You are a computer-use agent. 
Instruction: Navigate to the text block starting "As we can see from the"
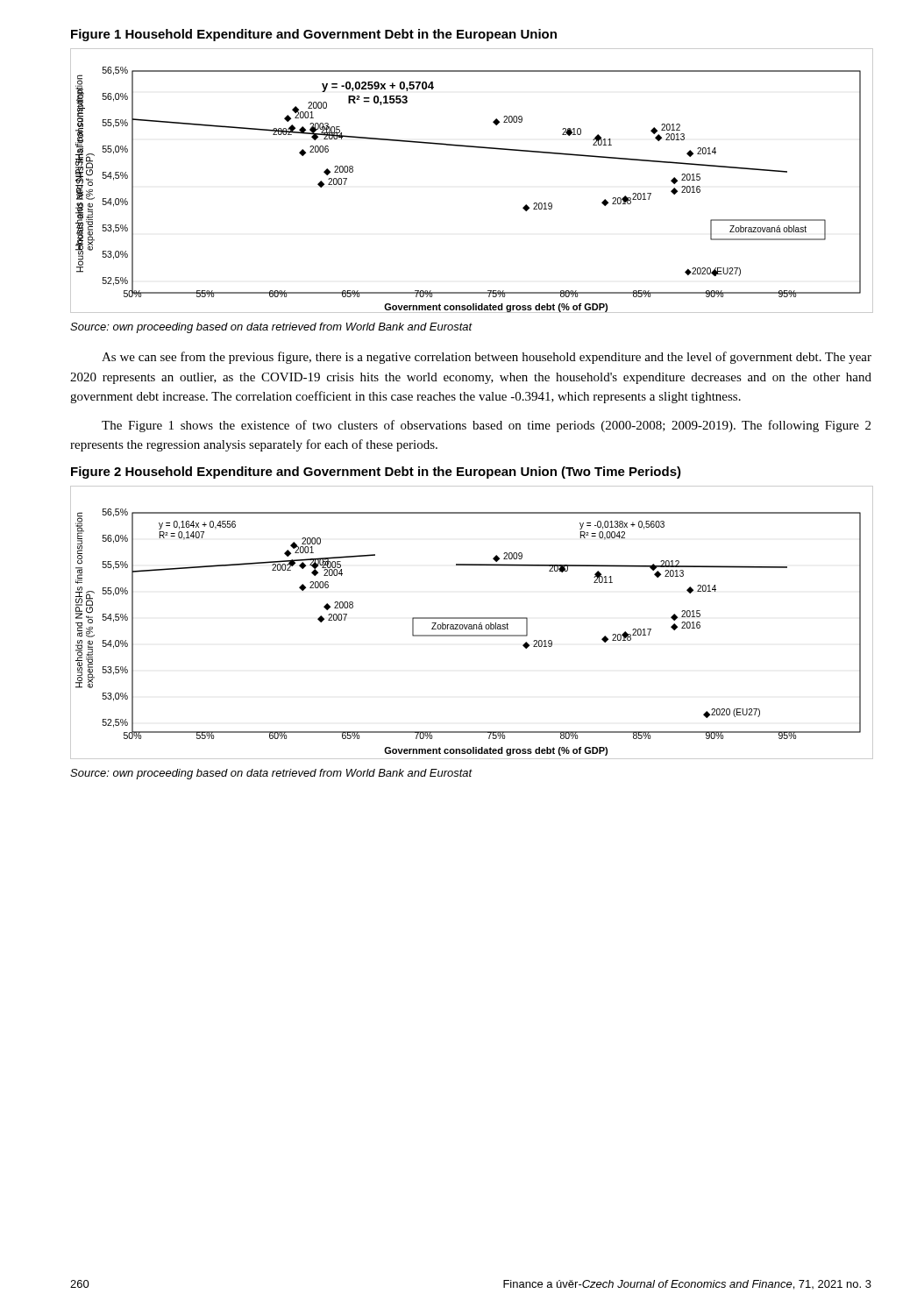coord(471,377)
